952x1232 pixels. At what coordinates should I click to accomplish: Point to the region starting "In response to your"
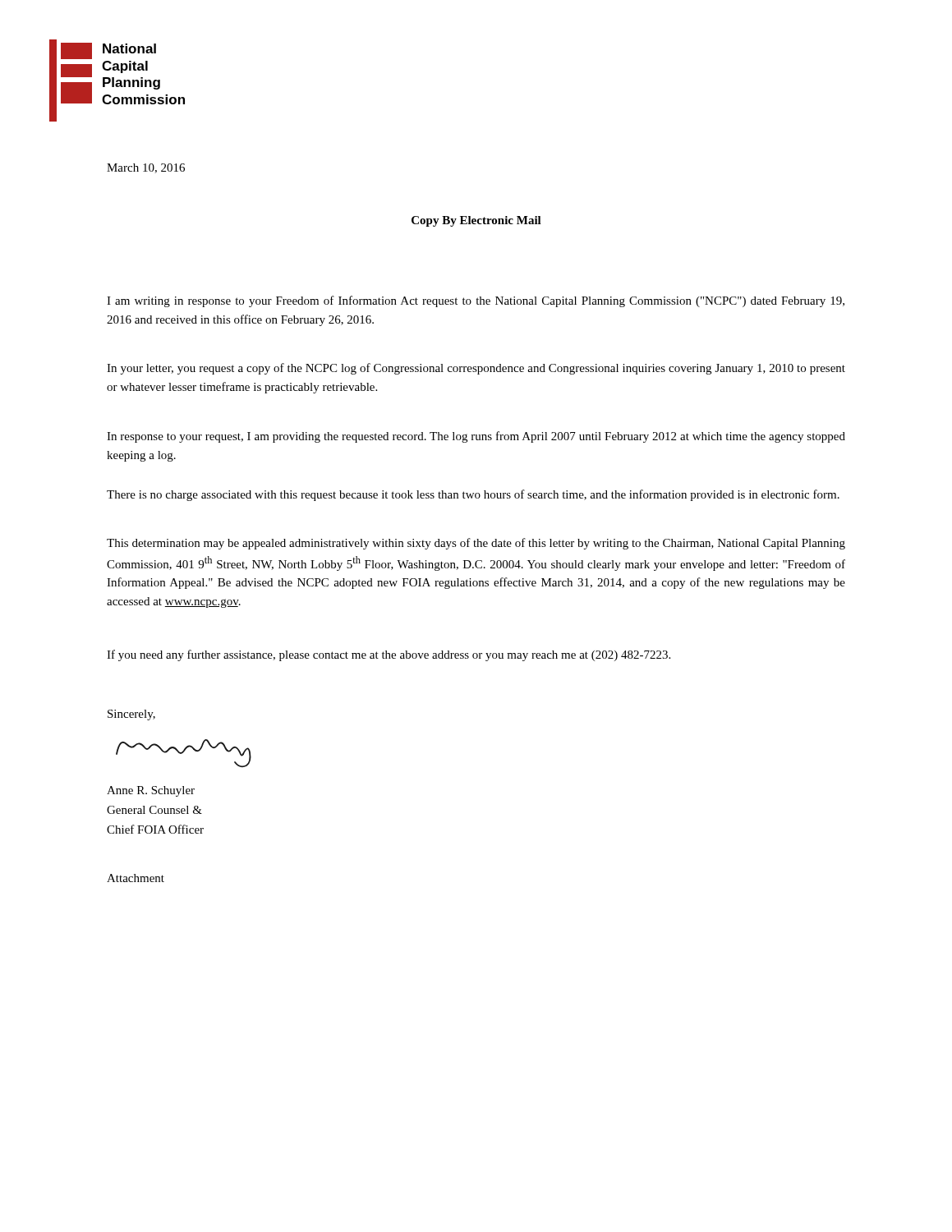(476, 445)
